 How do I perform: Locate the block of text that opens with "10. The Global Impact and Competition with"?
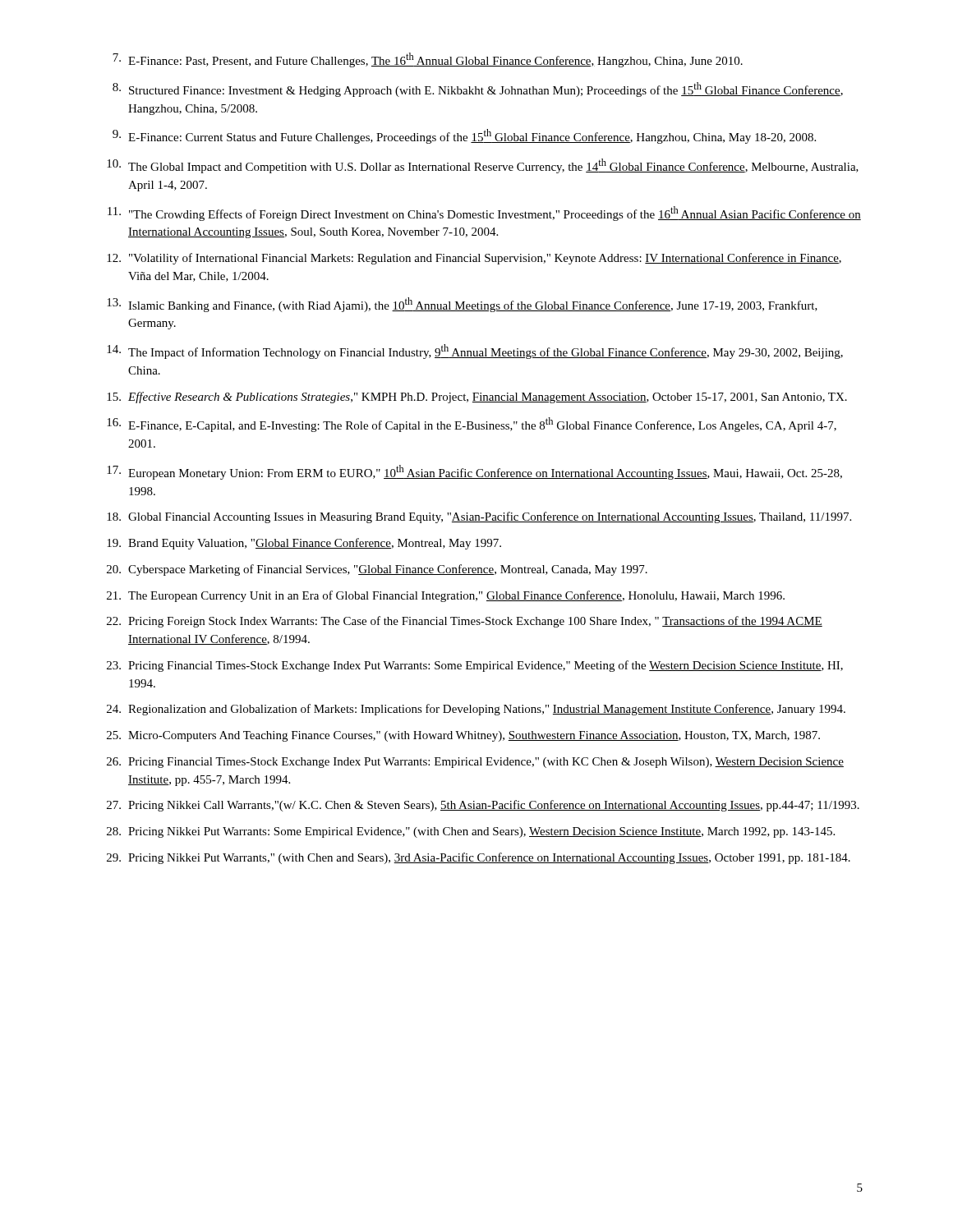[476, 175]
